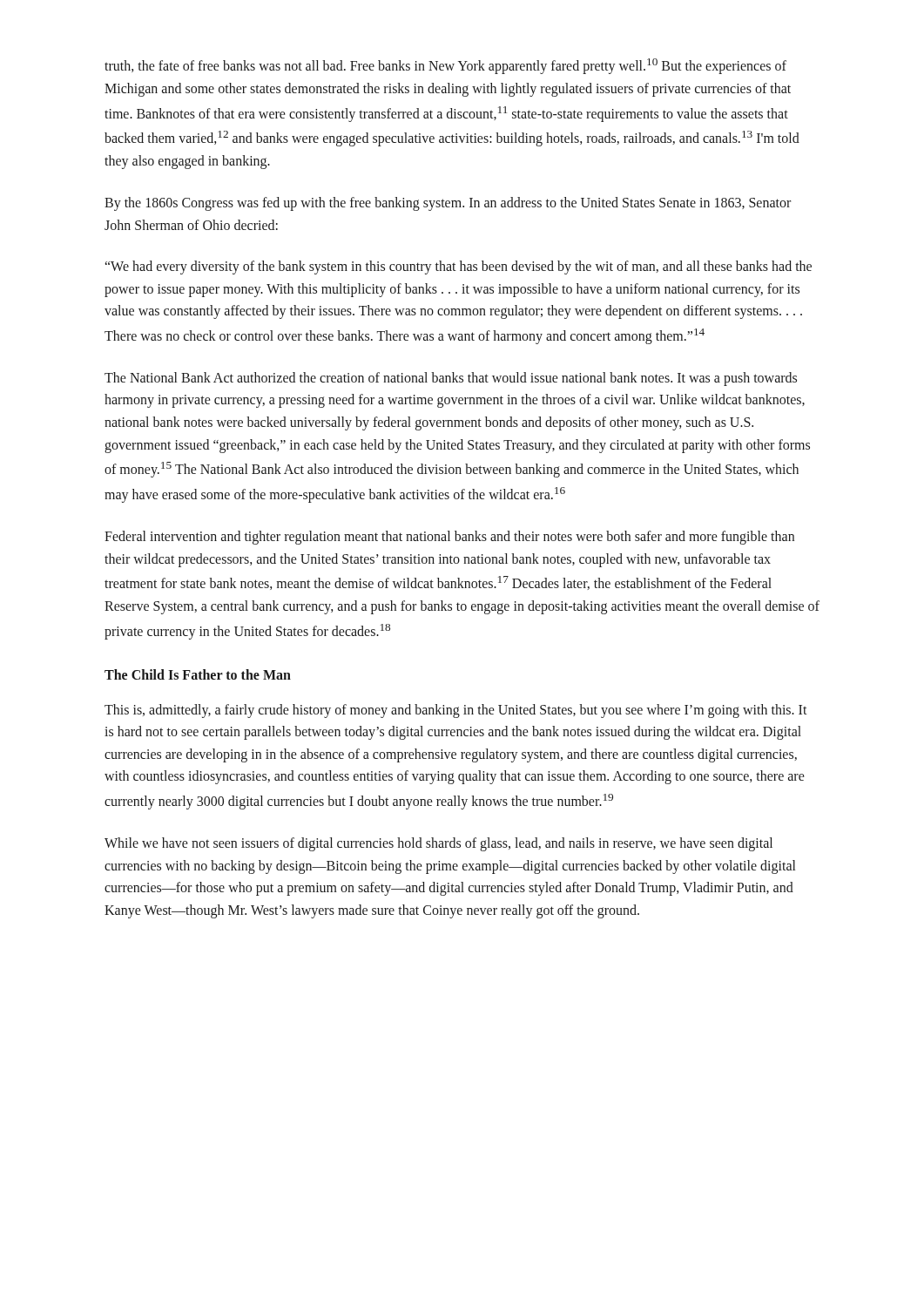Point to the passage starting "“We had every diversity of the"
The height and width of the screenshot is (1307, 924).
(458, 301)
